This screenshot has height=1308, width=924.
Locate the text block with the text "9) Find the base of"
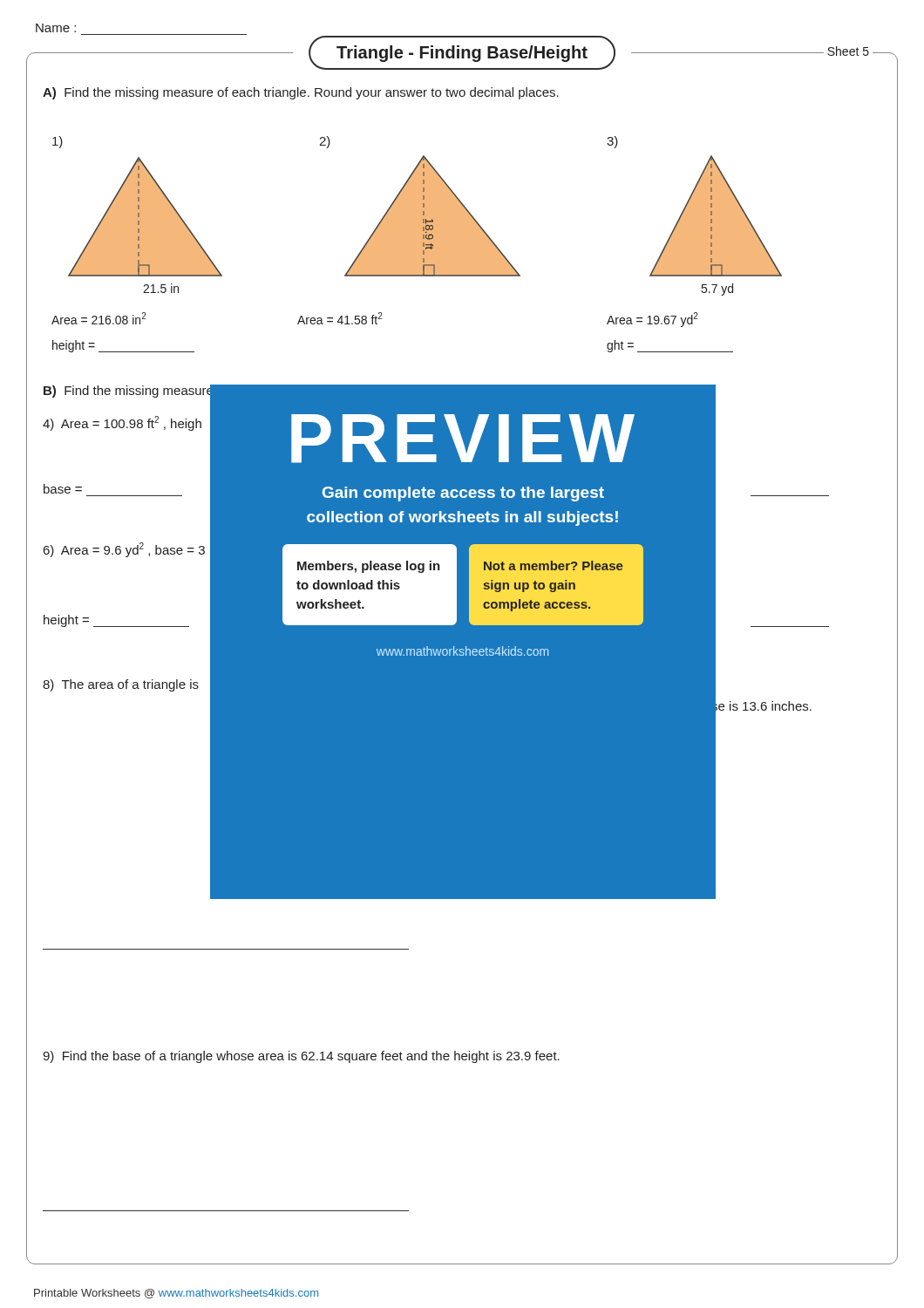[x=302, y=1056]
